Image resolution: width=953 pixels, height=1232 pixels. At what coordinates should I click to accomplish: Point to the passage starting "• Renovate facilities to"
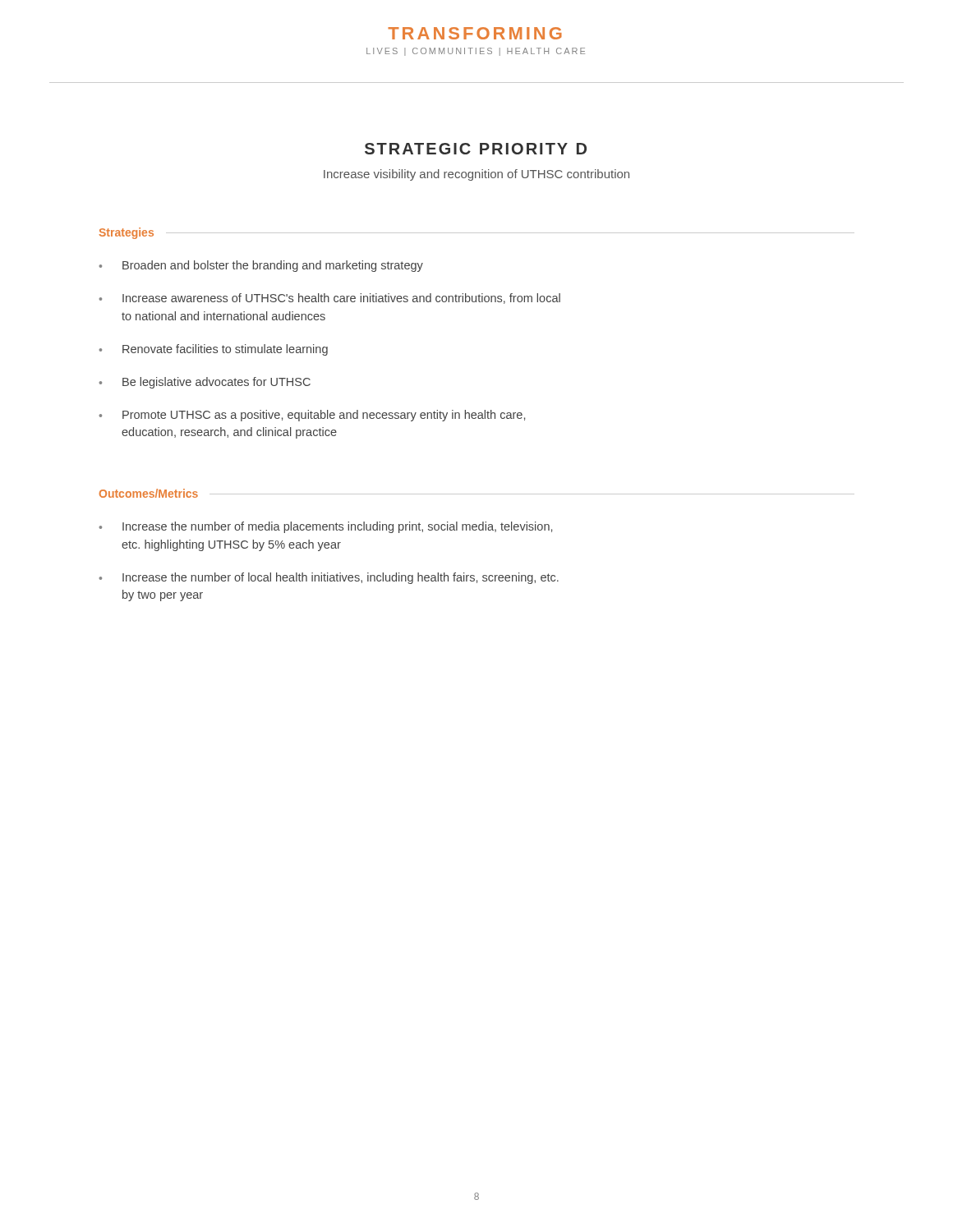click(x=213, y=349)
